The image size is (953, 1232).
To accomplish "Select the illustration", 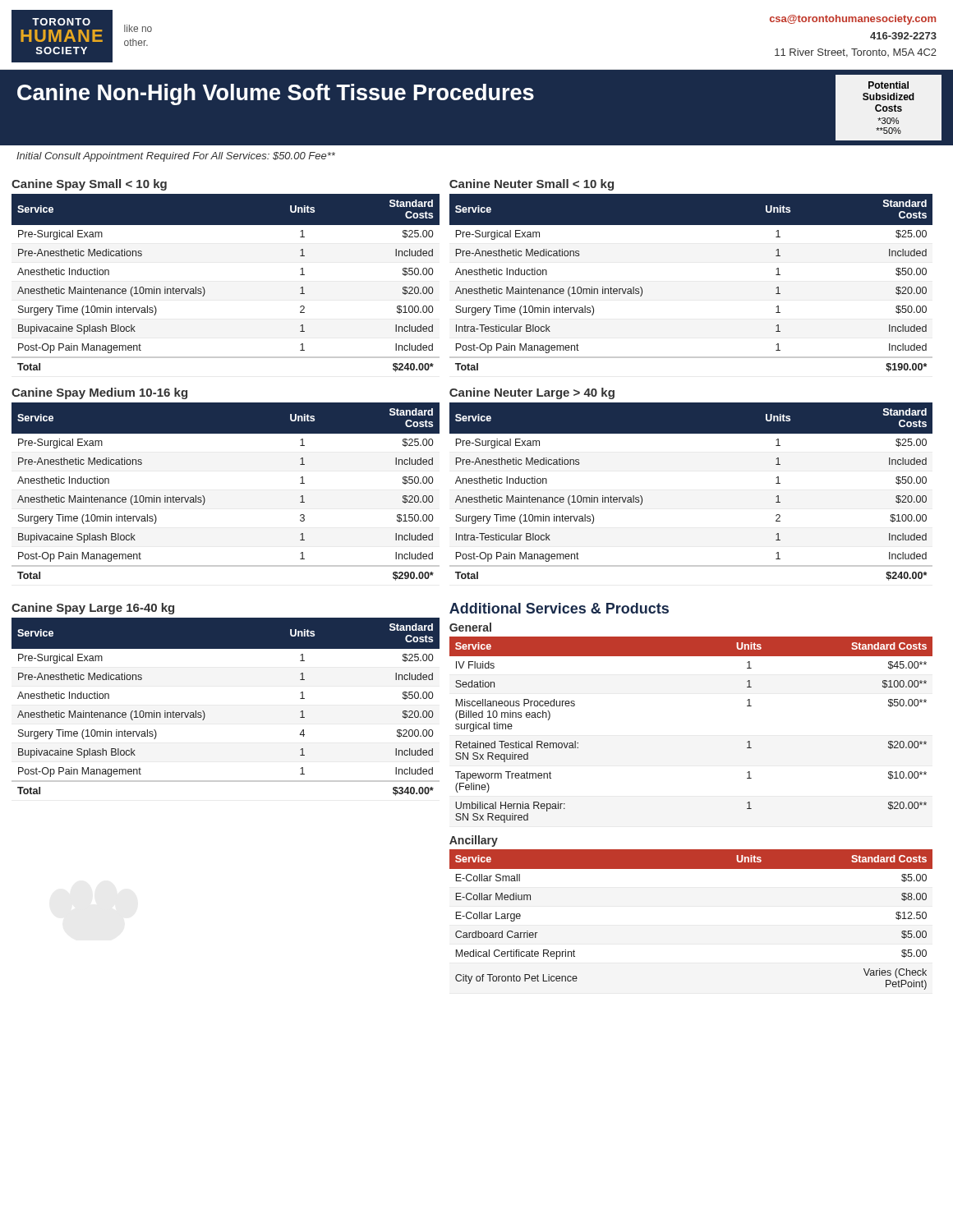I will (225, 905).
